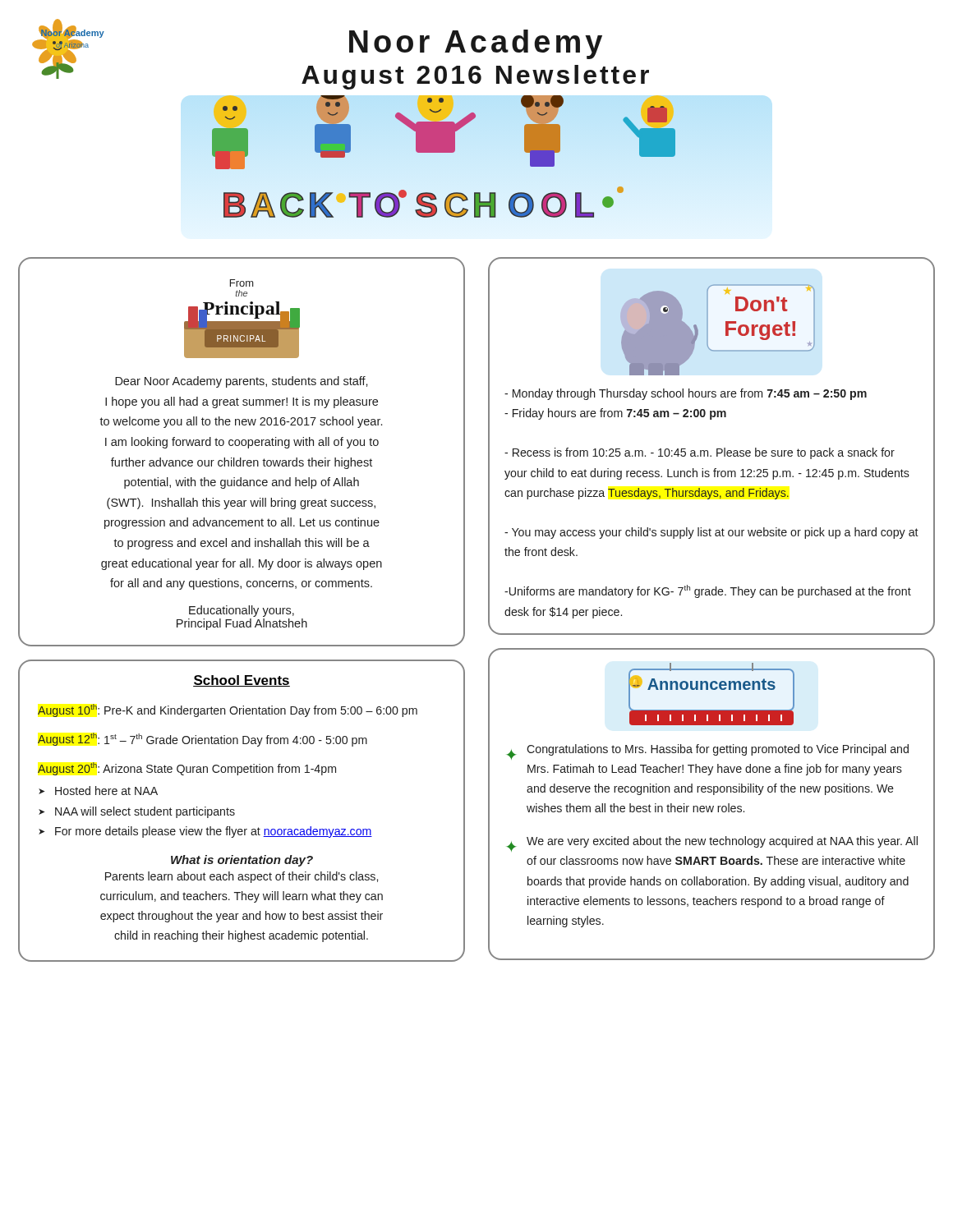Where is the passage that starts "August 10th: Pre-K and"?

point(228,710)
